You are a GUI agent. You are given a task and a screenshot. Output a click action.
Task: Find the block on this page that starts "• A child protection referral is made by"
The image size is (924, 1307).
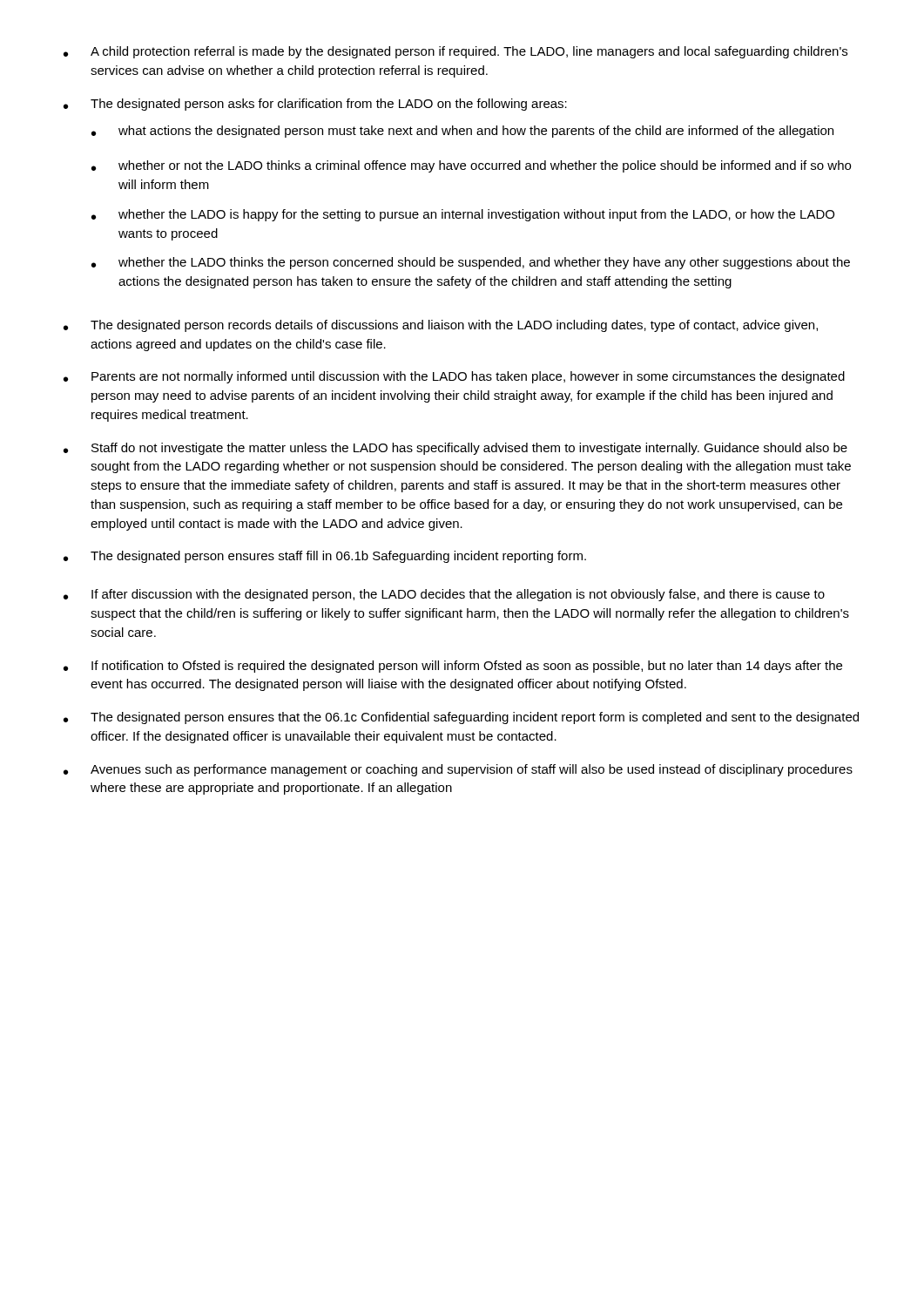pos(462,61)
